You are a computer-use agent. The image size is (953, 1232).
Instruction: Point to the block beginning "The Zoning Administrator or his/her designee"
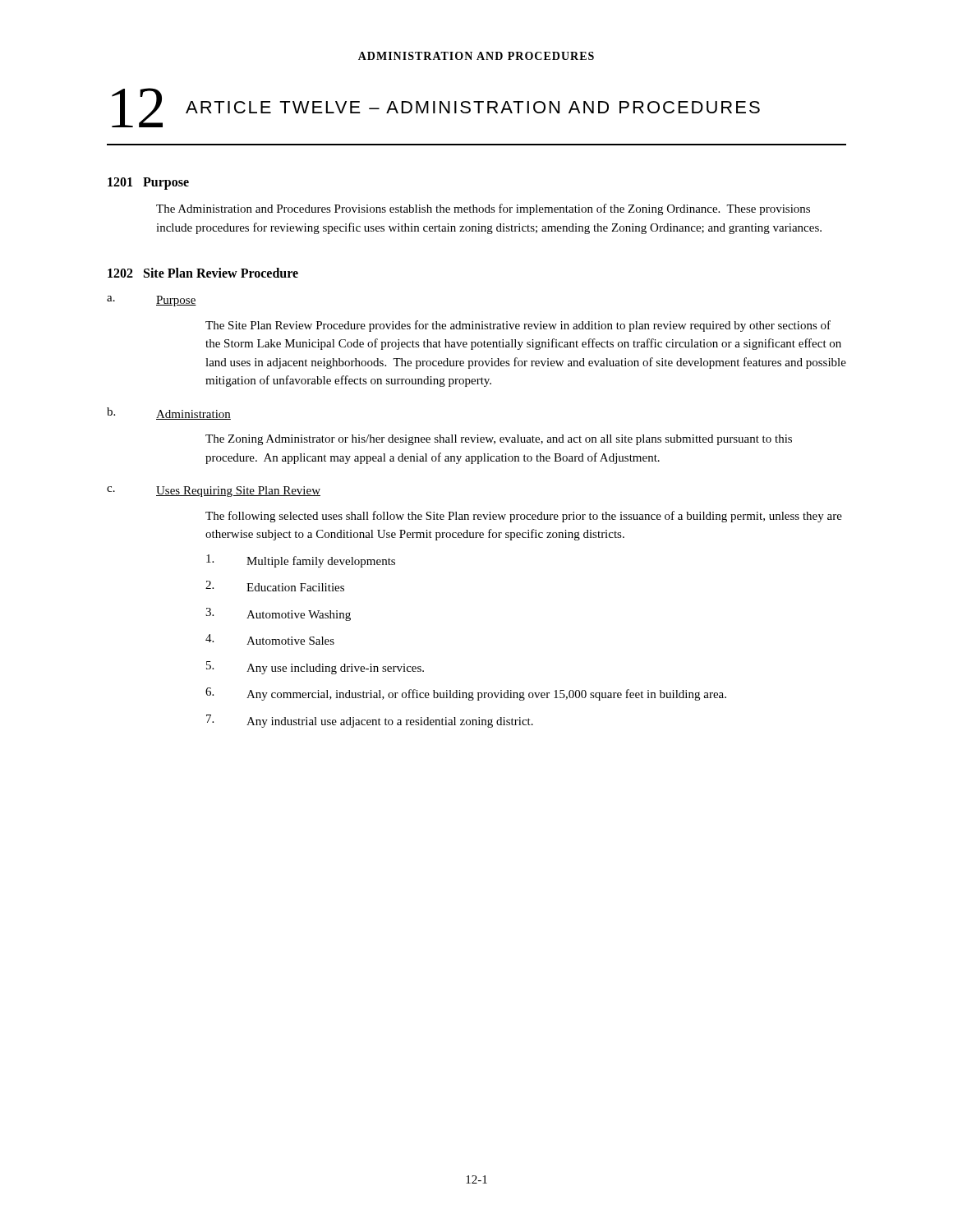click(x=499, y=448)
